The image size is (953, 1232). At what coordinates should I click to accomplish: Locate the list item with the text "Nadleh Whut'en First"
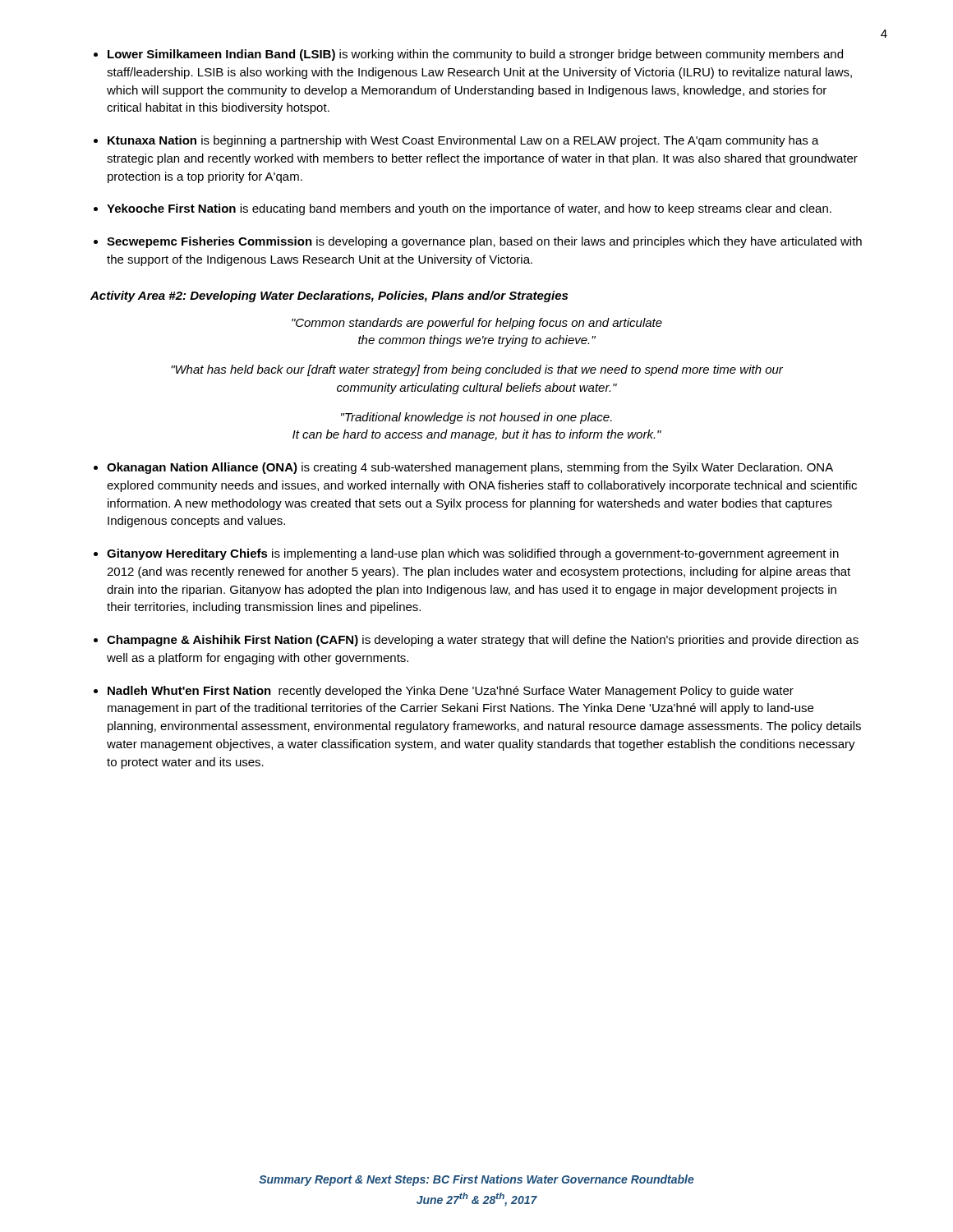484,726
